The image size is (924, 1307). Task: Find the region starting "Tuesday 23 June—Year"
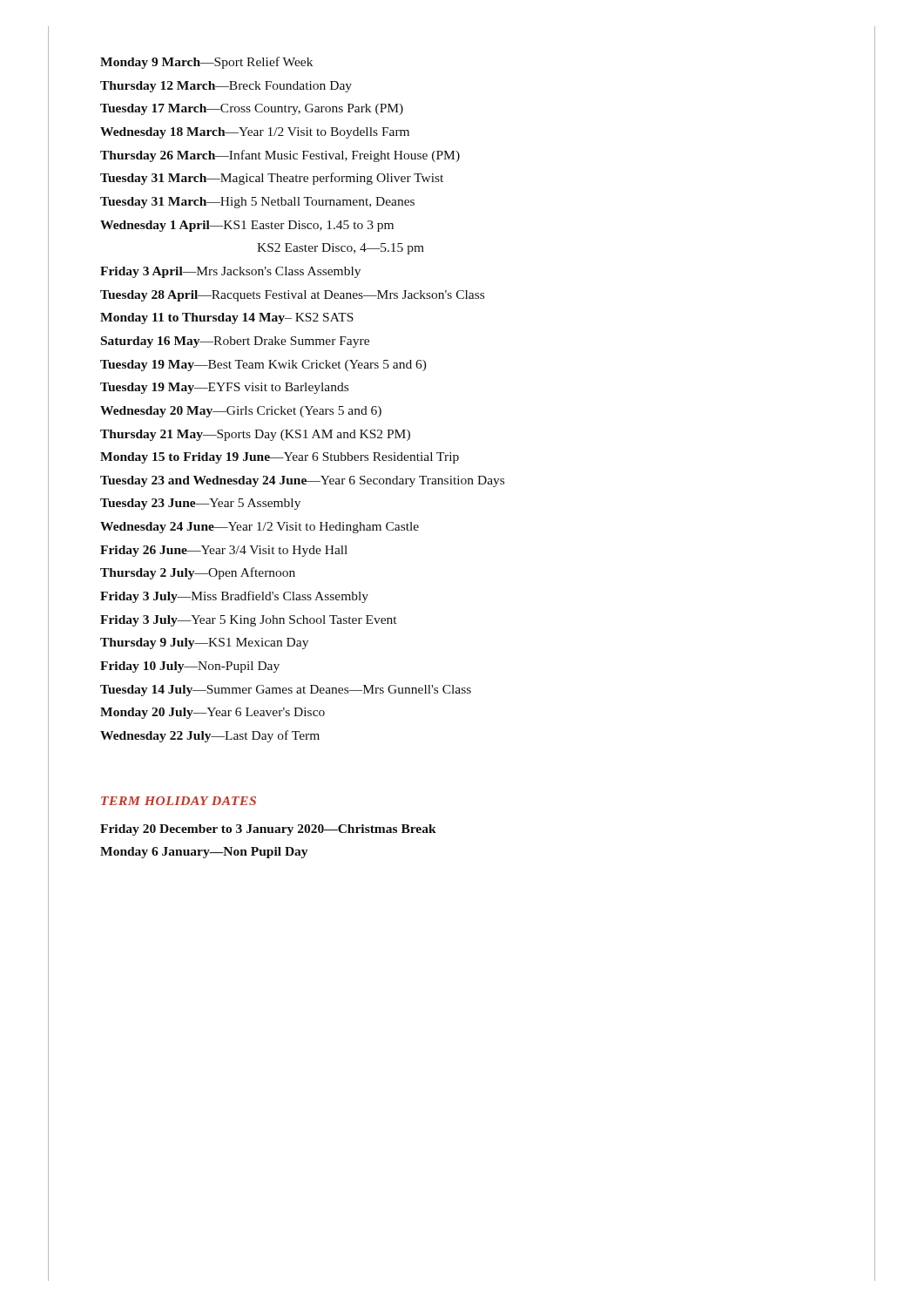point(201,503)
